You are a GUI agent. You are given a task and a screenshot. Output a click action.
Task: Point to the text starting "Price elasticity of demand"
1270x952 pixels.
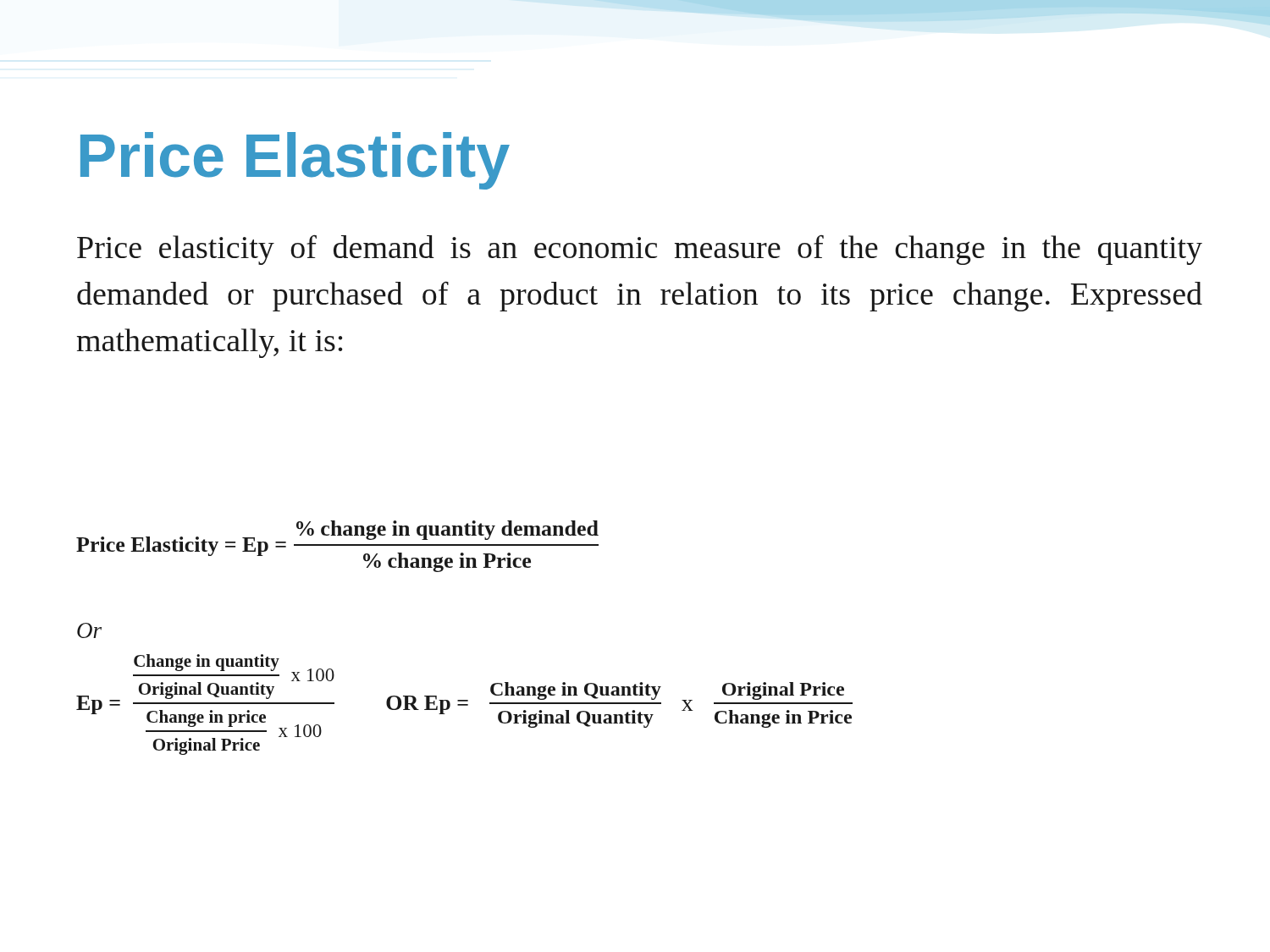coord(639,294)
